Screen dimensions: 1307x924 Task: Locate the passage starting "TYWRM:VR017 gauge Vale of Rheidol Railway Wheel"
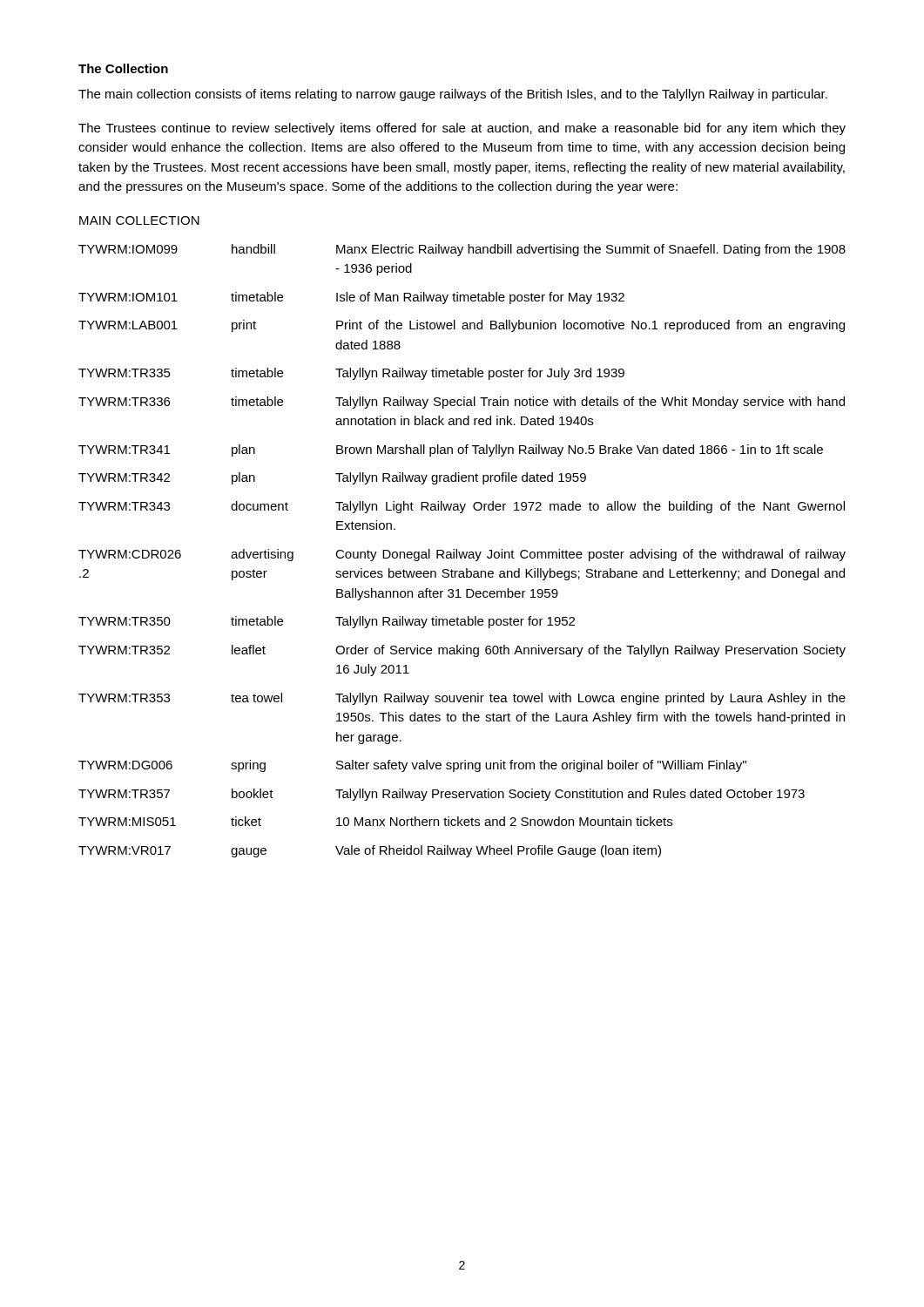pos(462,850)
